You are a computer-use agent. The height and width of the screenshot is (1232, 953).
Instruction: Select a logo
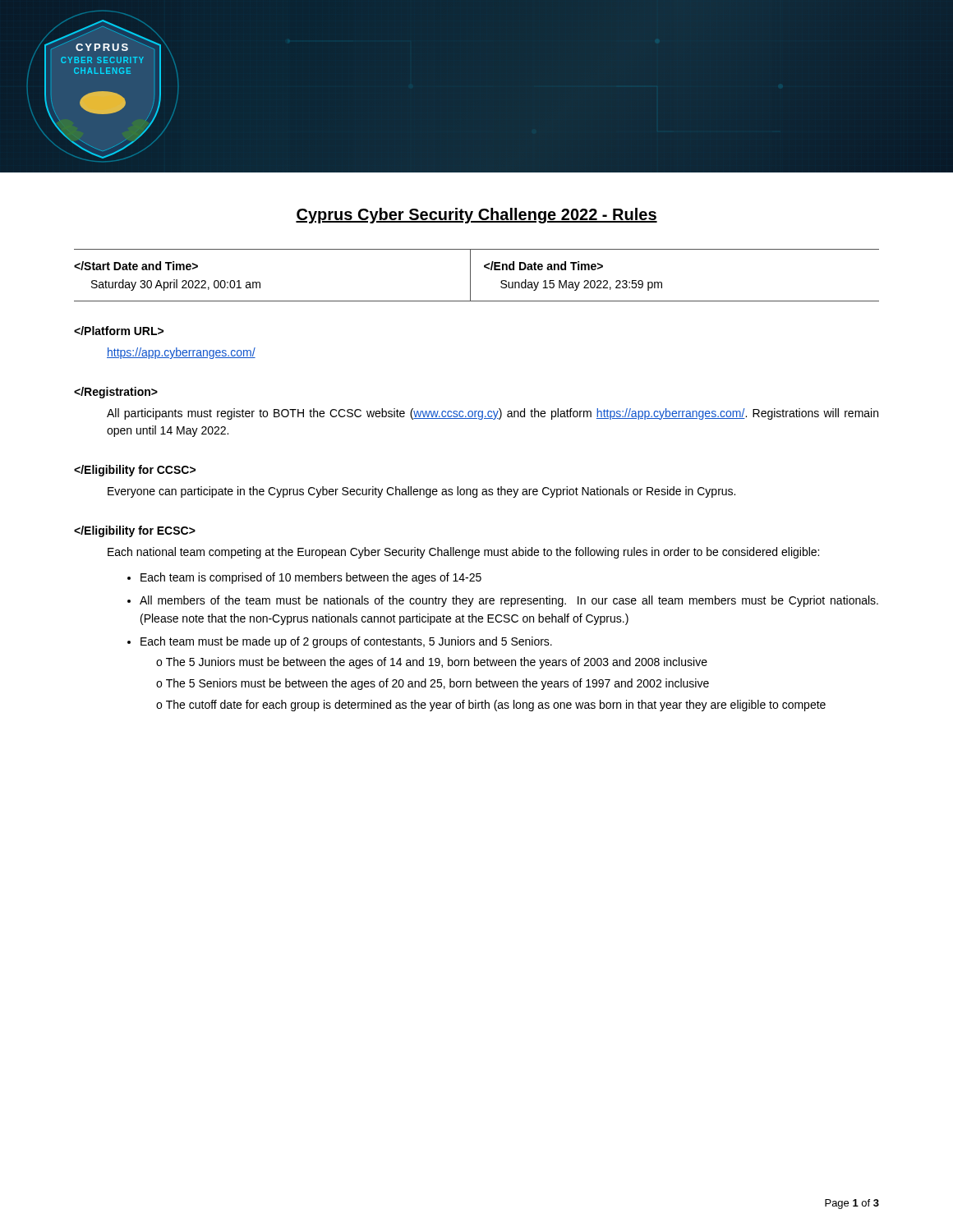point(476,86)
